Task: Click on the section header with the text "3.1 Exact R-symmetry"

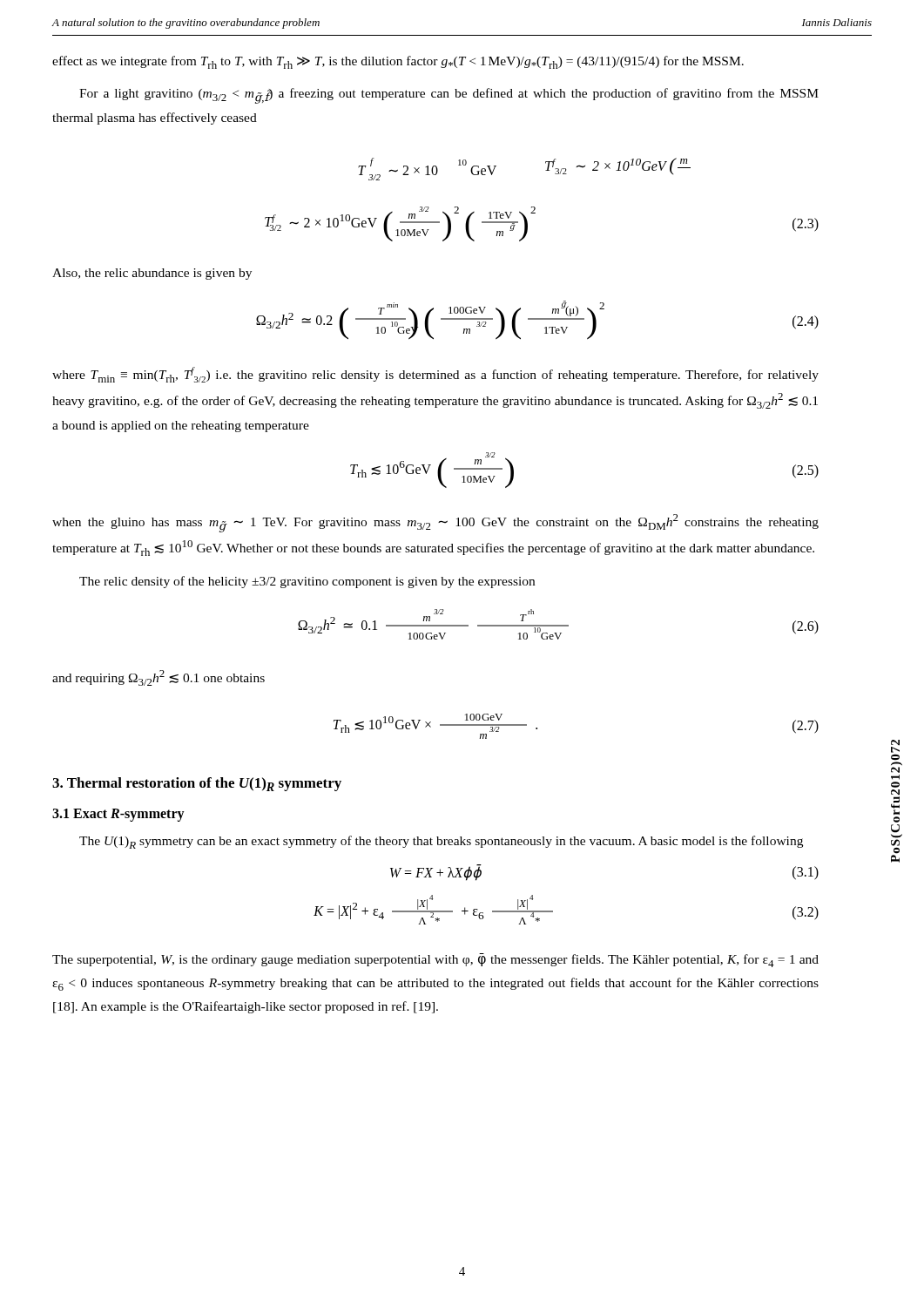Action: (x=118, y=813)
